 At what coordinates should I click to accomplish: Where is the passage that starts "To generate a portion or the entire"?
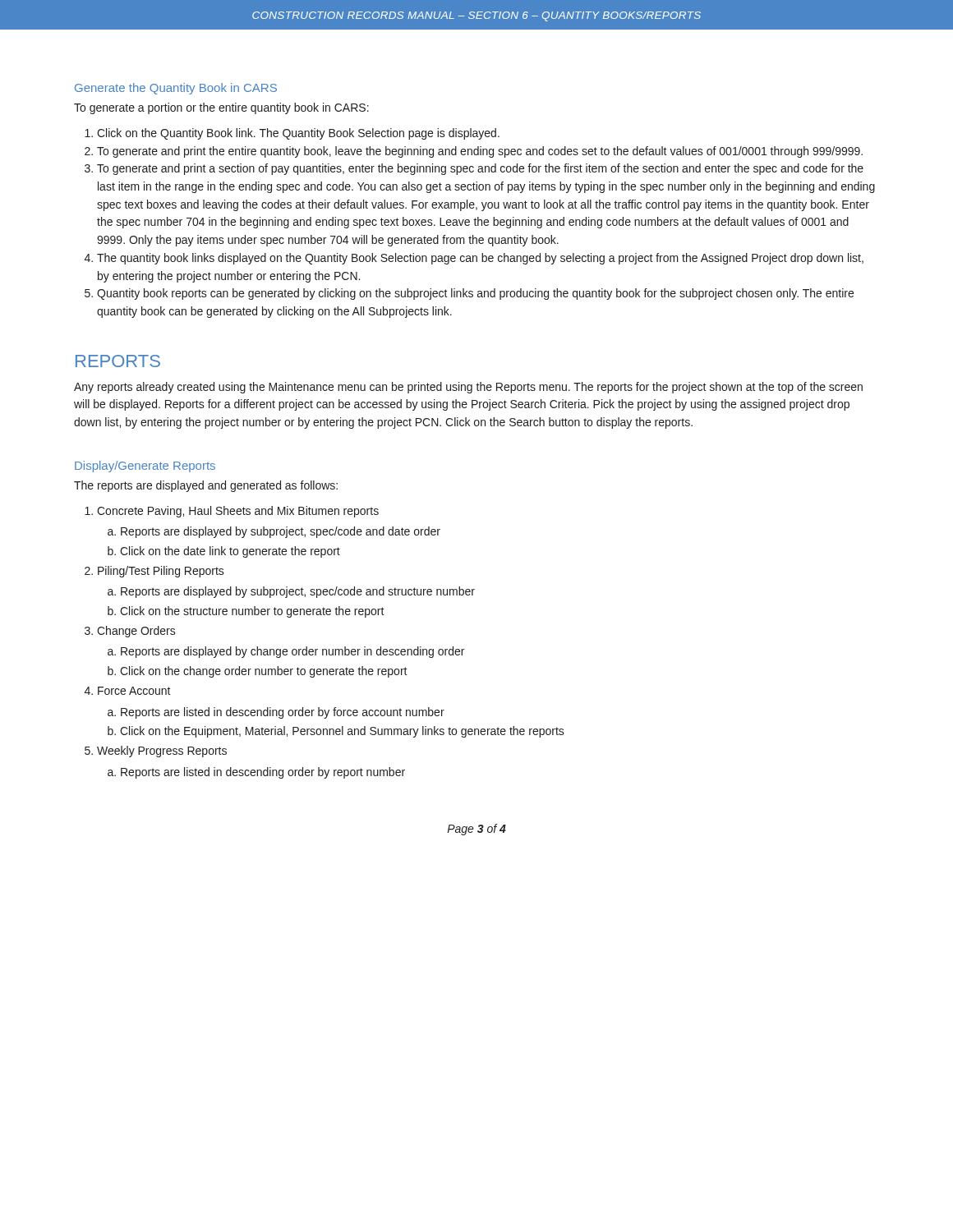click(221, 108)
